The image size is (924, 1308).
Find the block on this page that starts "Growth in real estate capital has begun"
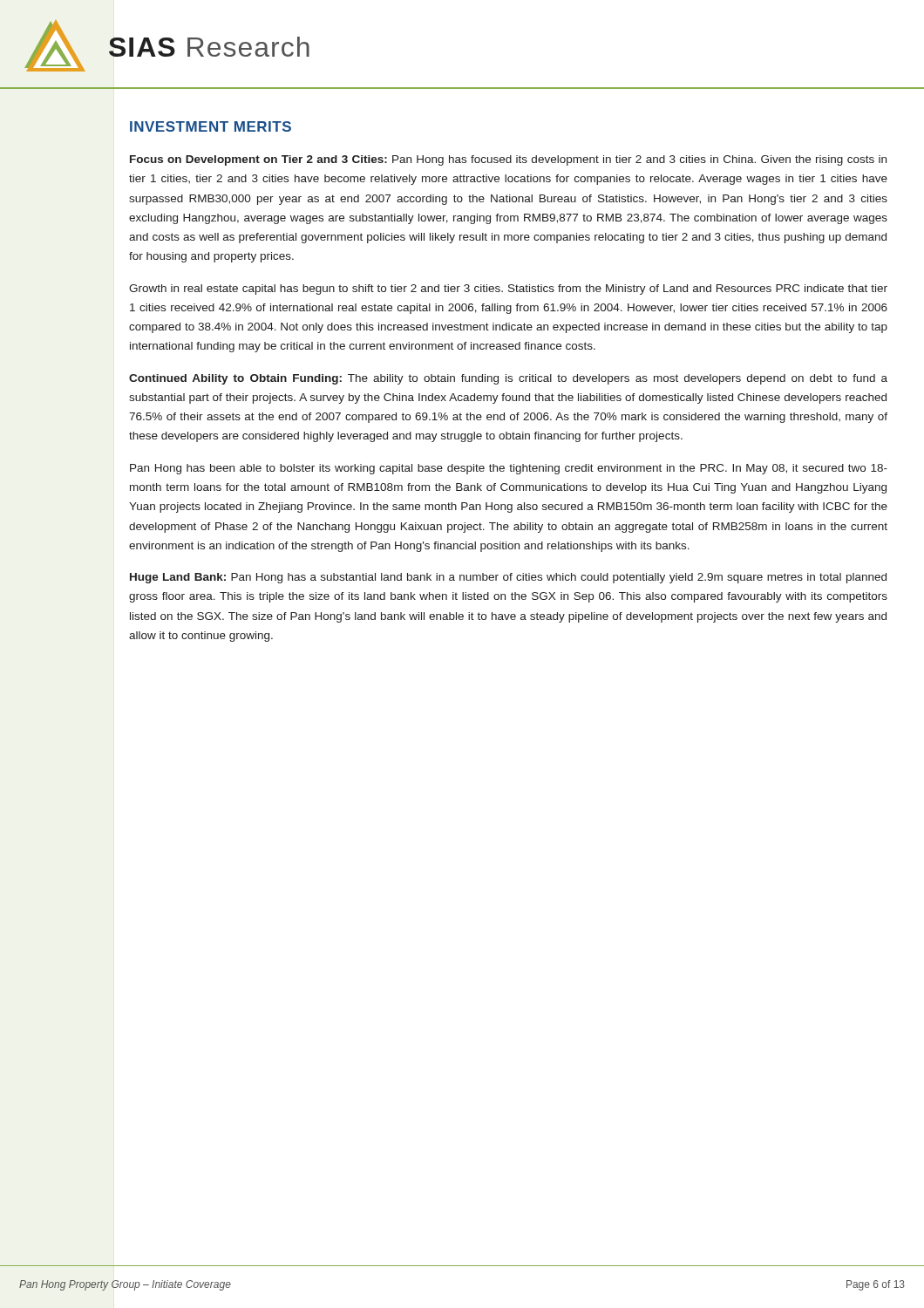(508, 317)
